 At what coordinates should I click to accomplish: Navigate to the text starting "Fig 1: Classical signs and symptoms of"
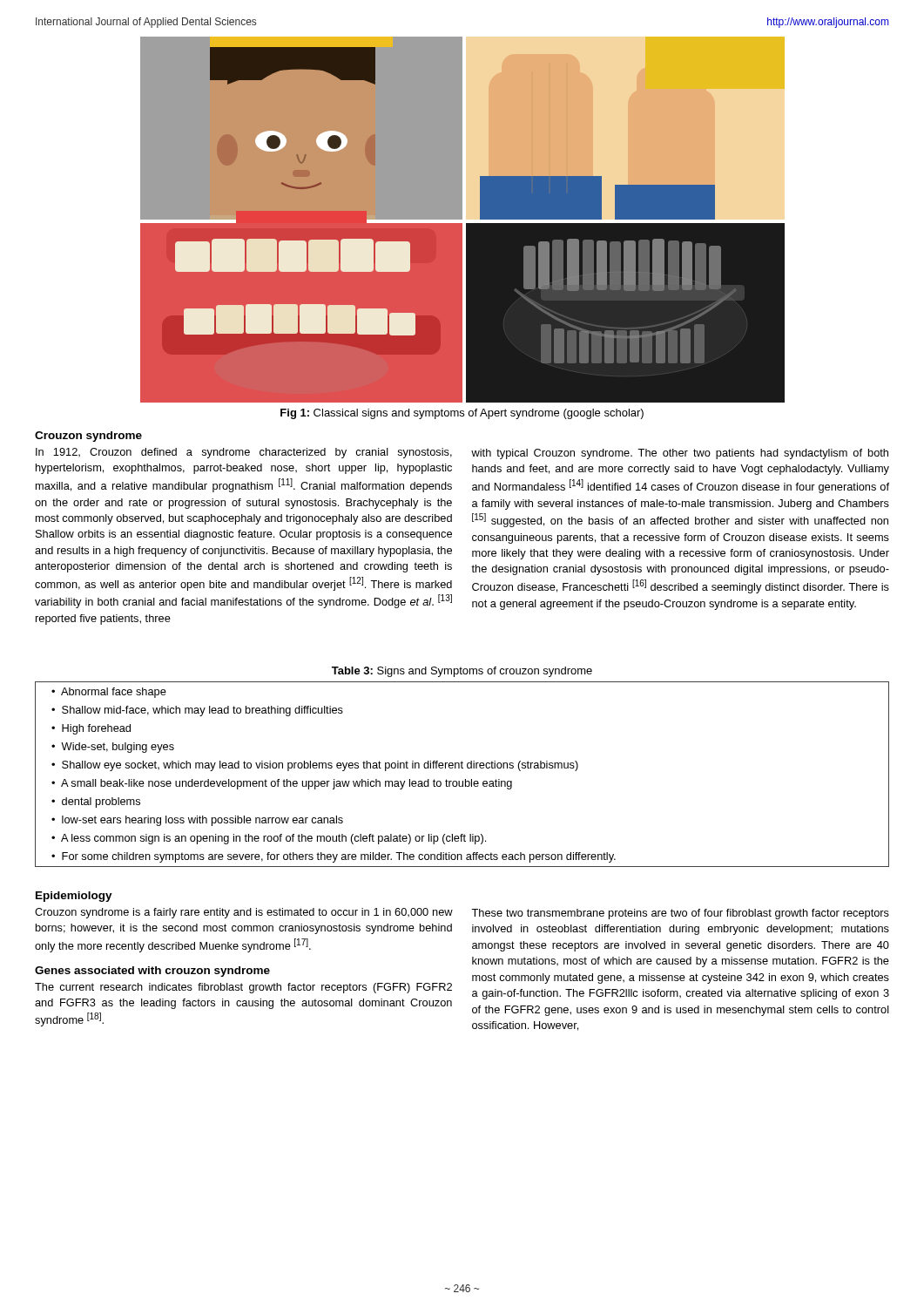pyautogui.click(x=462, y=413)
